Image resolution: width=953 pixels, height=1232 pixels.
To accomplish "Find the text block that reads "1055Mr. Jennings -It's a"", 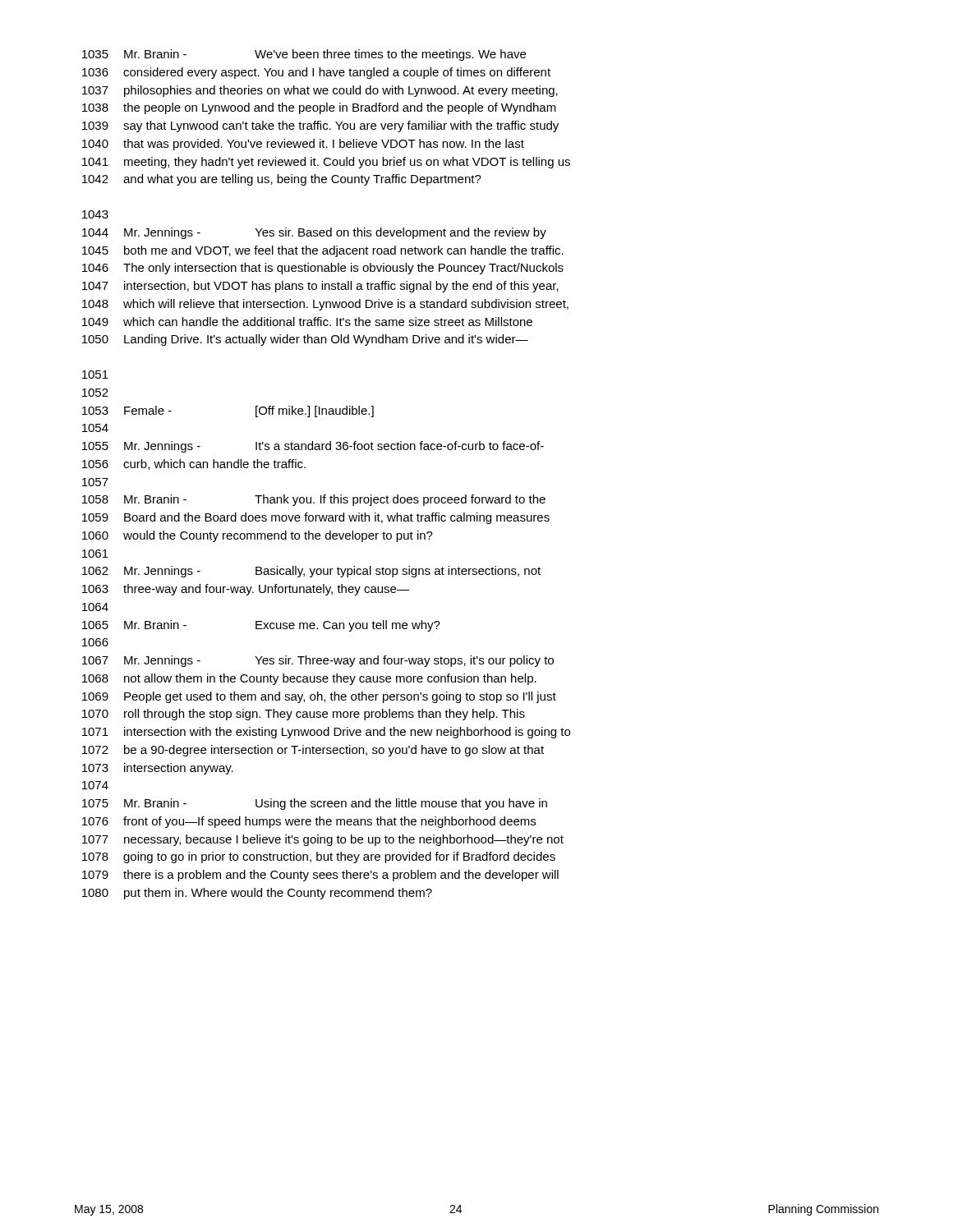I will pos(476,455).
